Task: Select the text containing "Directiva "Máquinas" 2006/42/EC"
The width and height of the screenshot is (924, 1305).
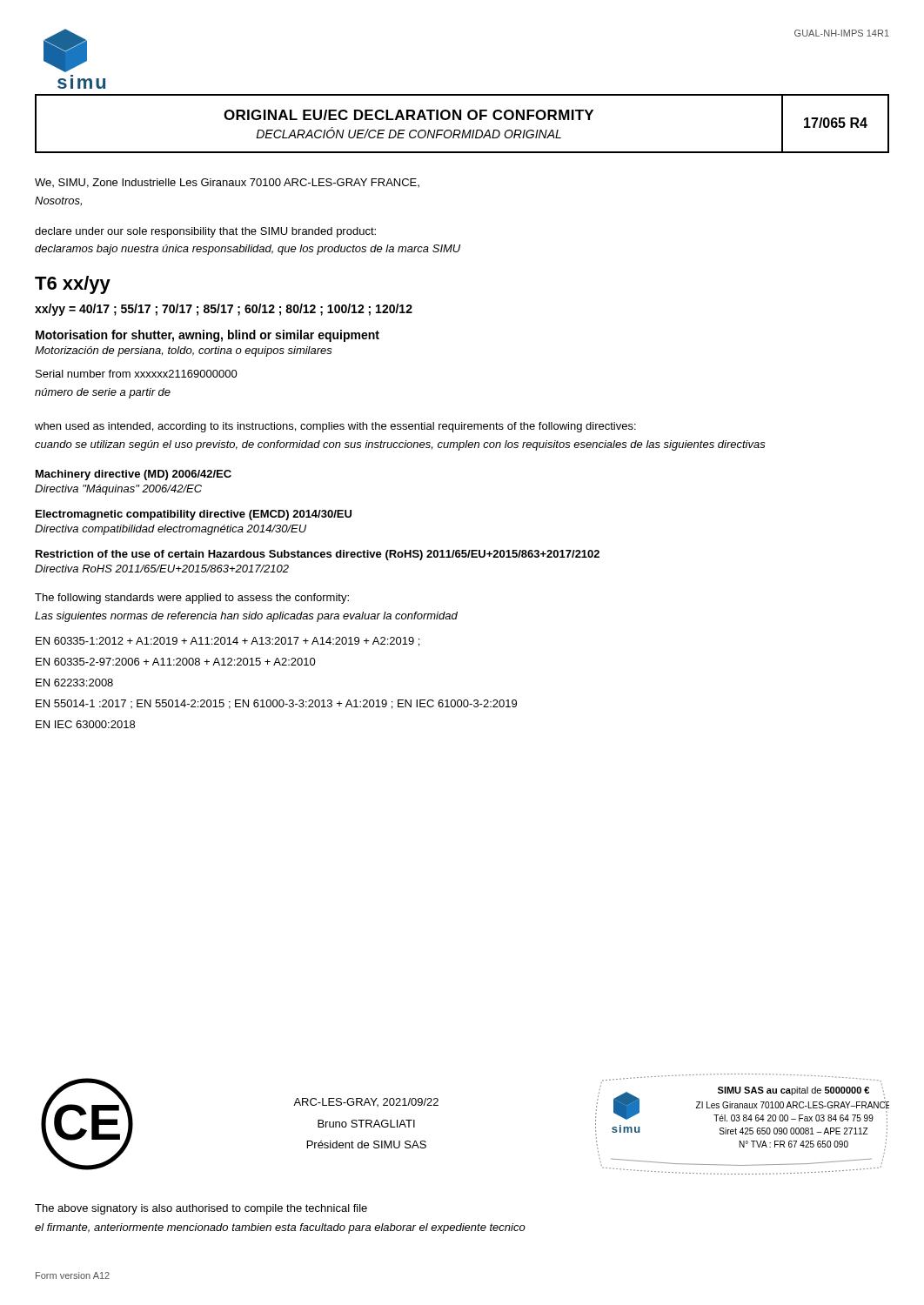Action: [118, 489]
